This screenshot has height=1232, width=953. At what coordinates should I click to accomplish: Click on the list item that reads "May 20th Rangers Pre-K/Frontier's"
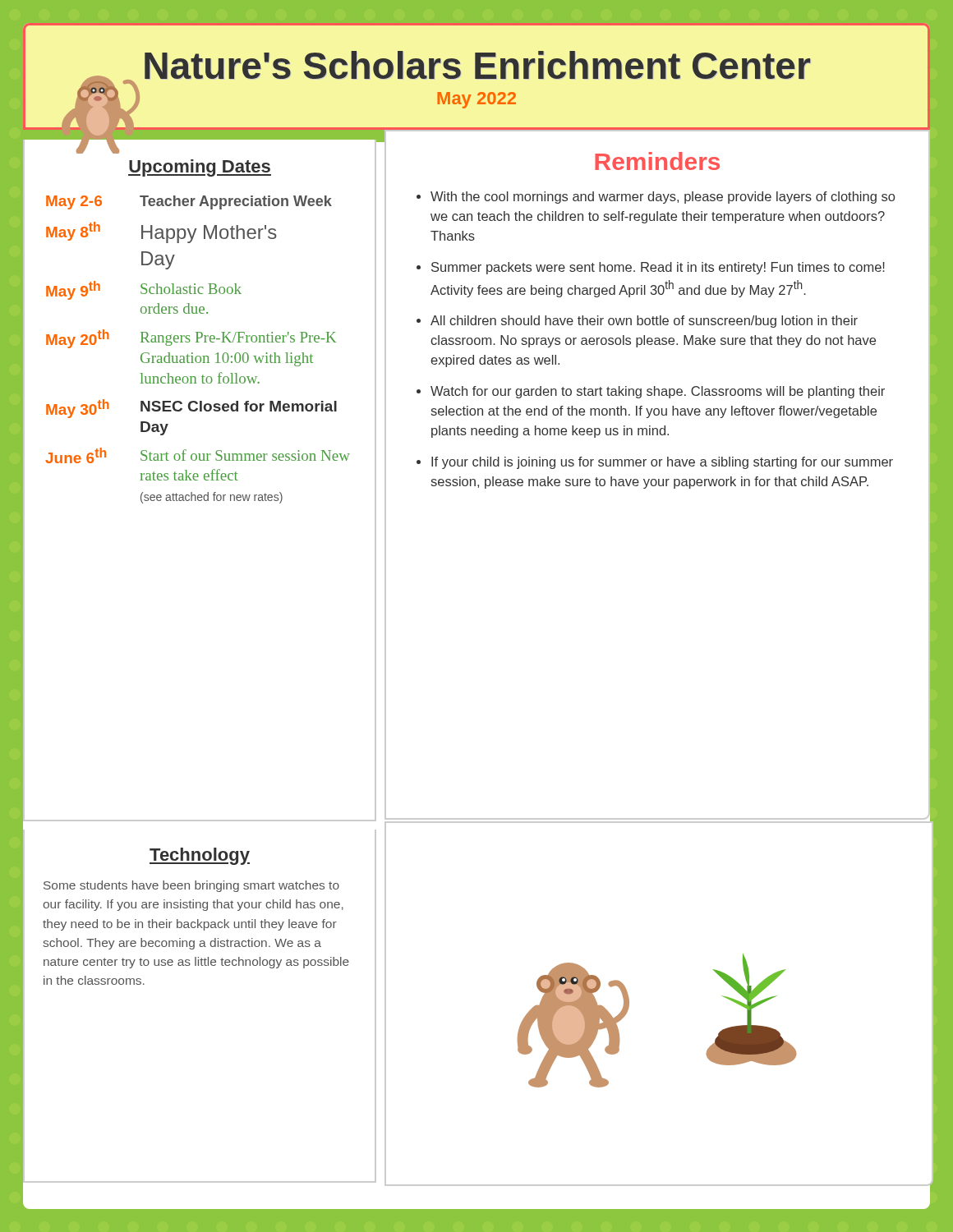(x=200, y=358)
